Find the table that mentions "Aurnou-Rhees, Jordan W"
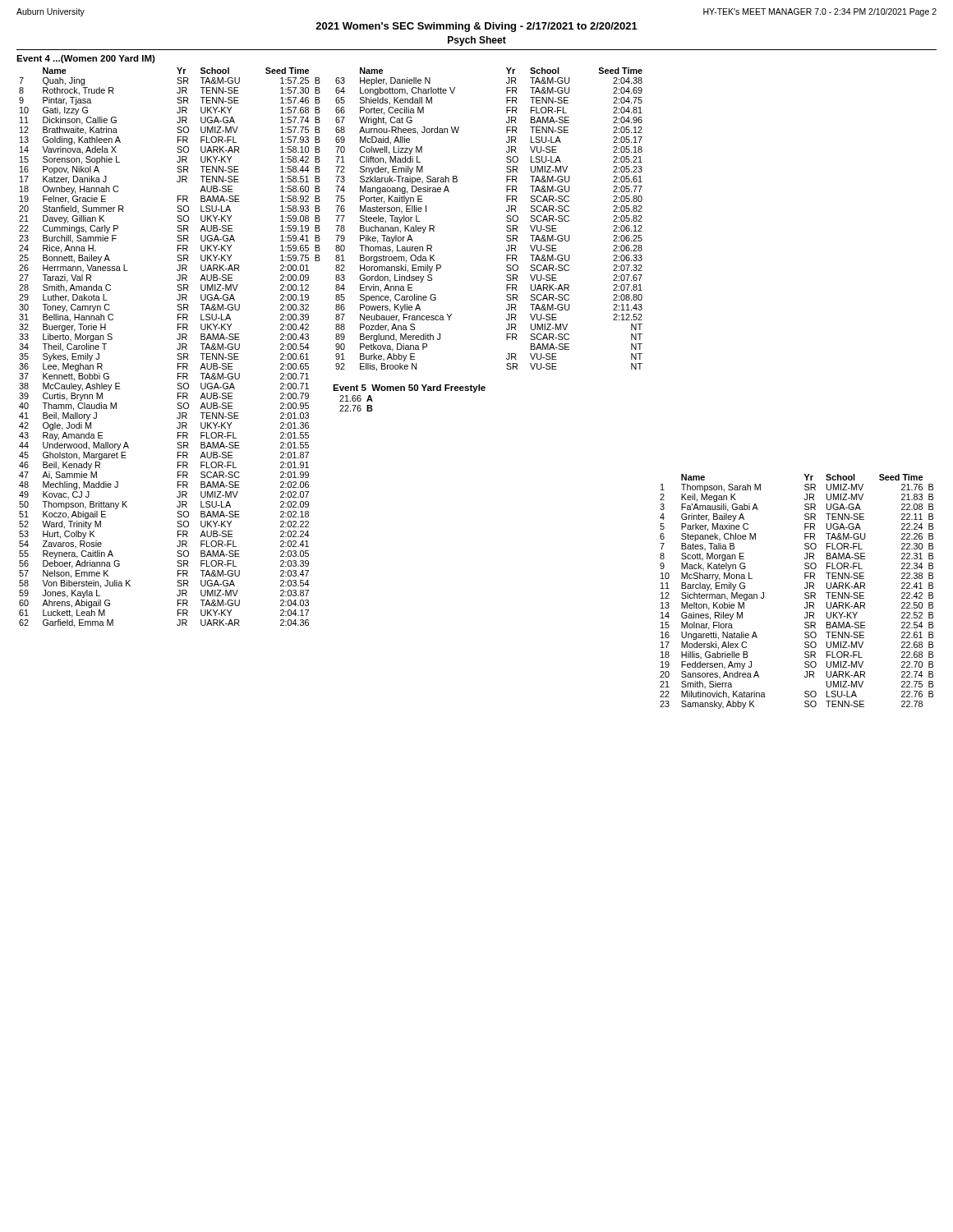 pyautogui.click(x=489, y=241)
